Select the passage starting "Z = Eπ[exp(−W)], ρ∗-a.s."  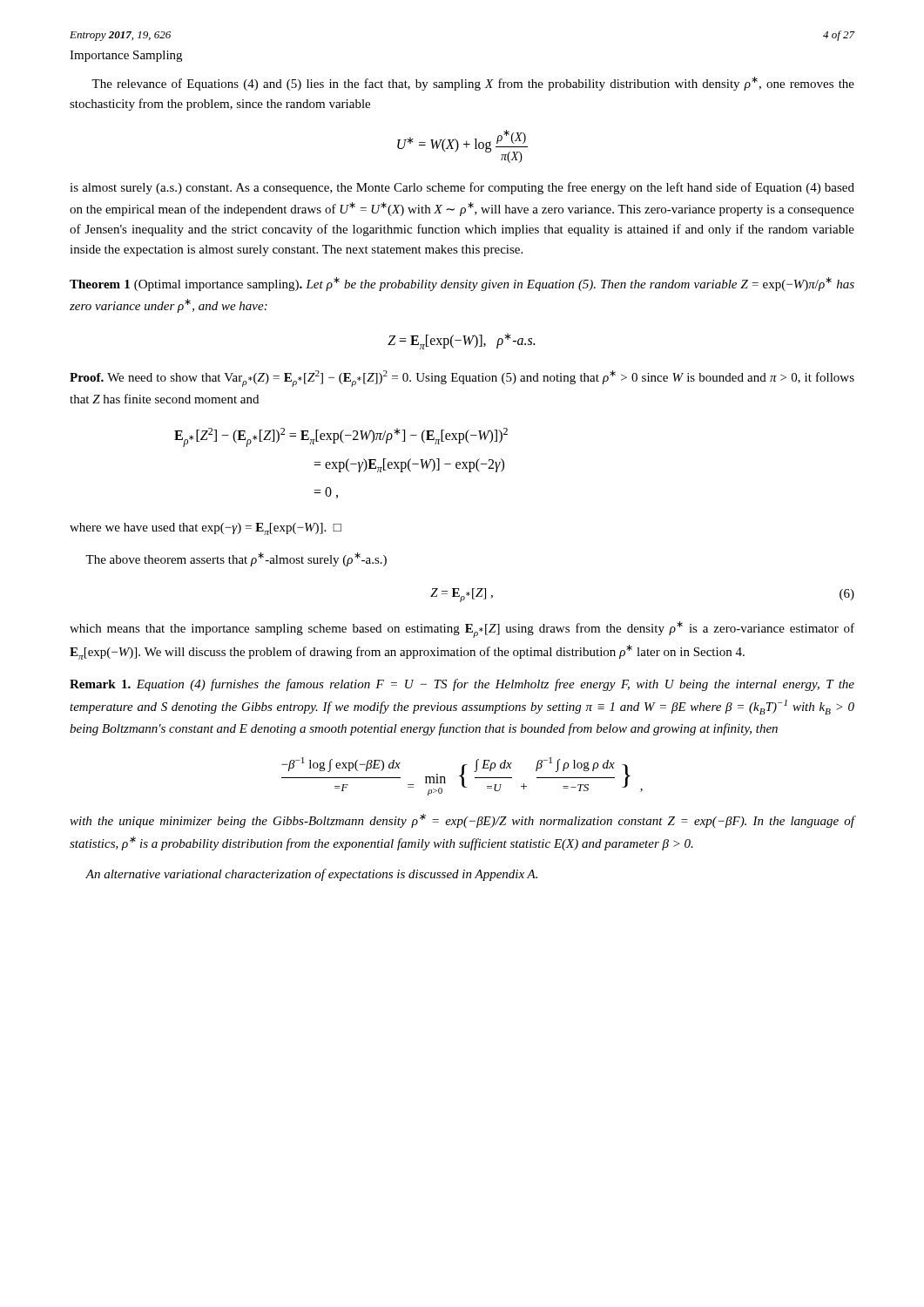click(x=462, y=341)
